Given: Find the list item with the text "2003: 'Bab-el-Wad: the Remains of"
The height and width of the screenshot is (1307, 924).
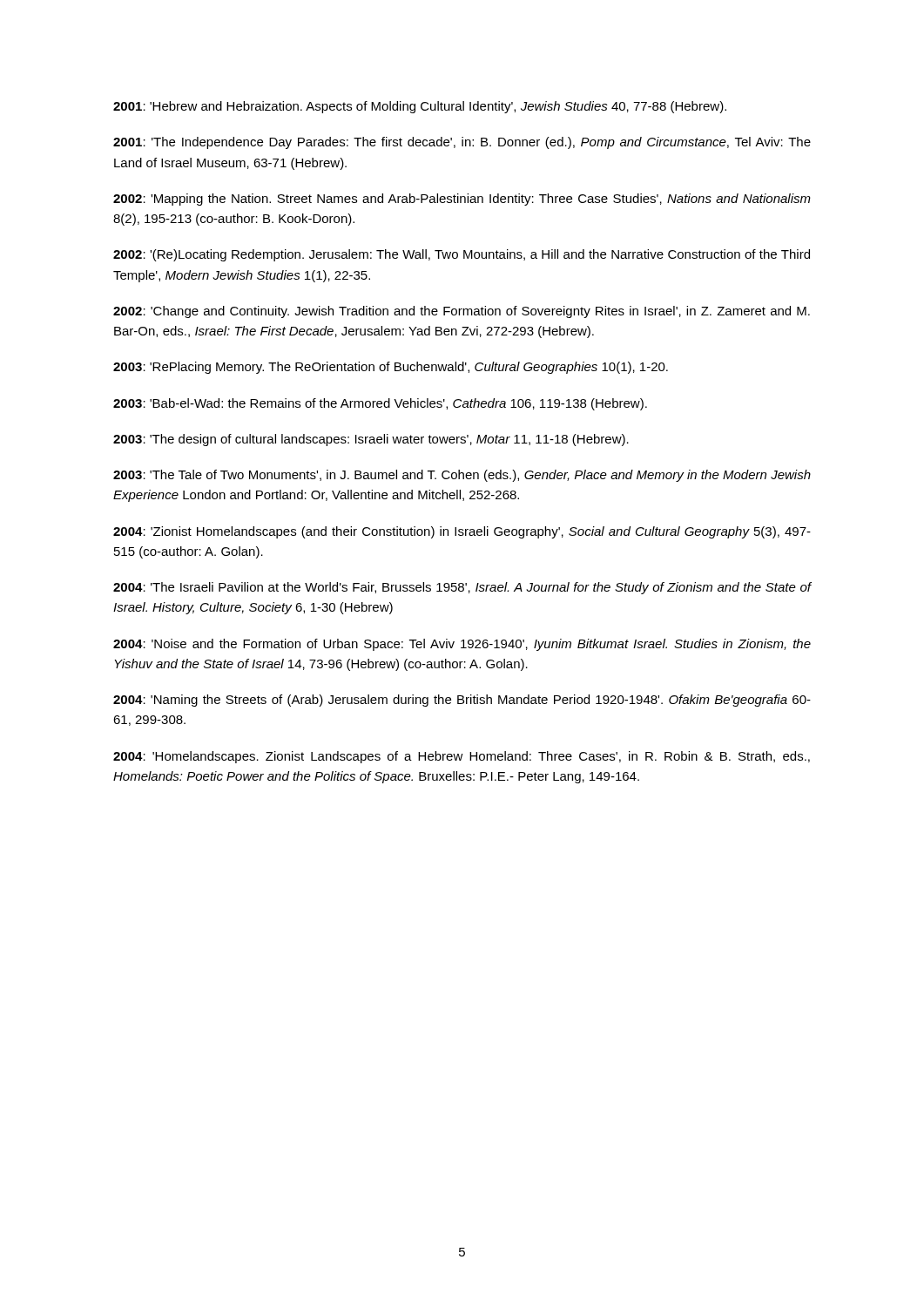Looking at the screenshot, I should 381,403.
